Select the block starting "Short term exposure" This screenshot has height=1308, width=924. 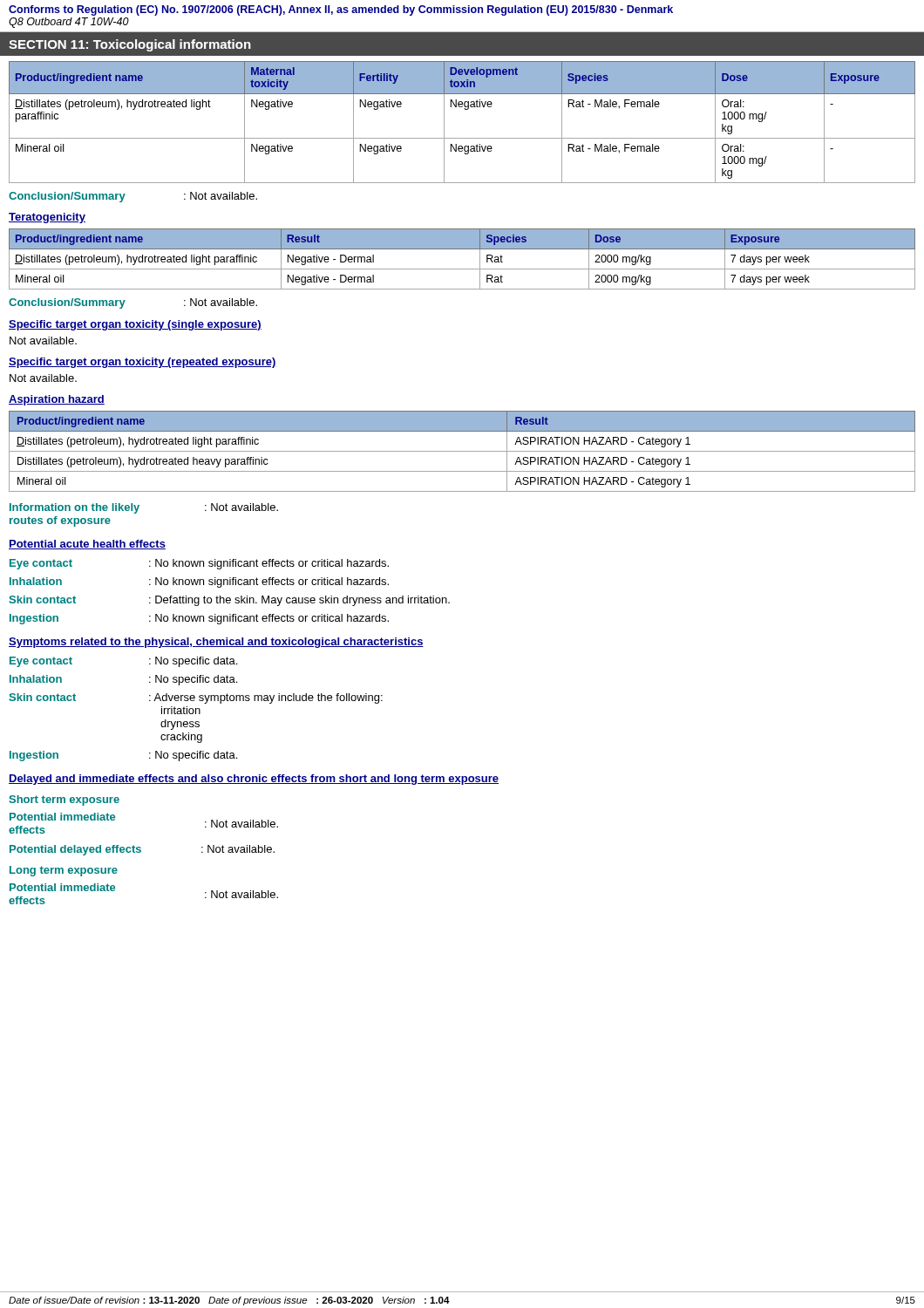(64, 799)
